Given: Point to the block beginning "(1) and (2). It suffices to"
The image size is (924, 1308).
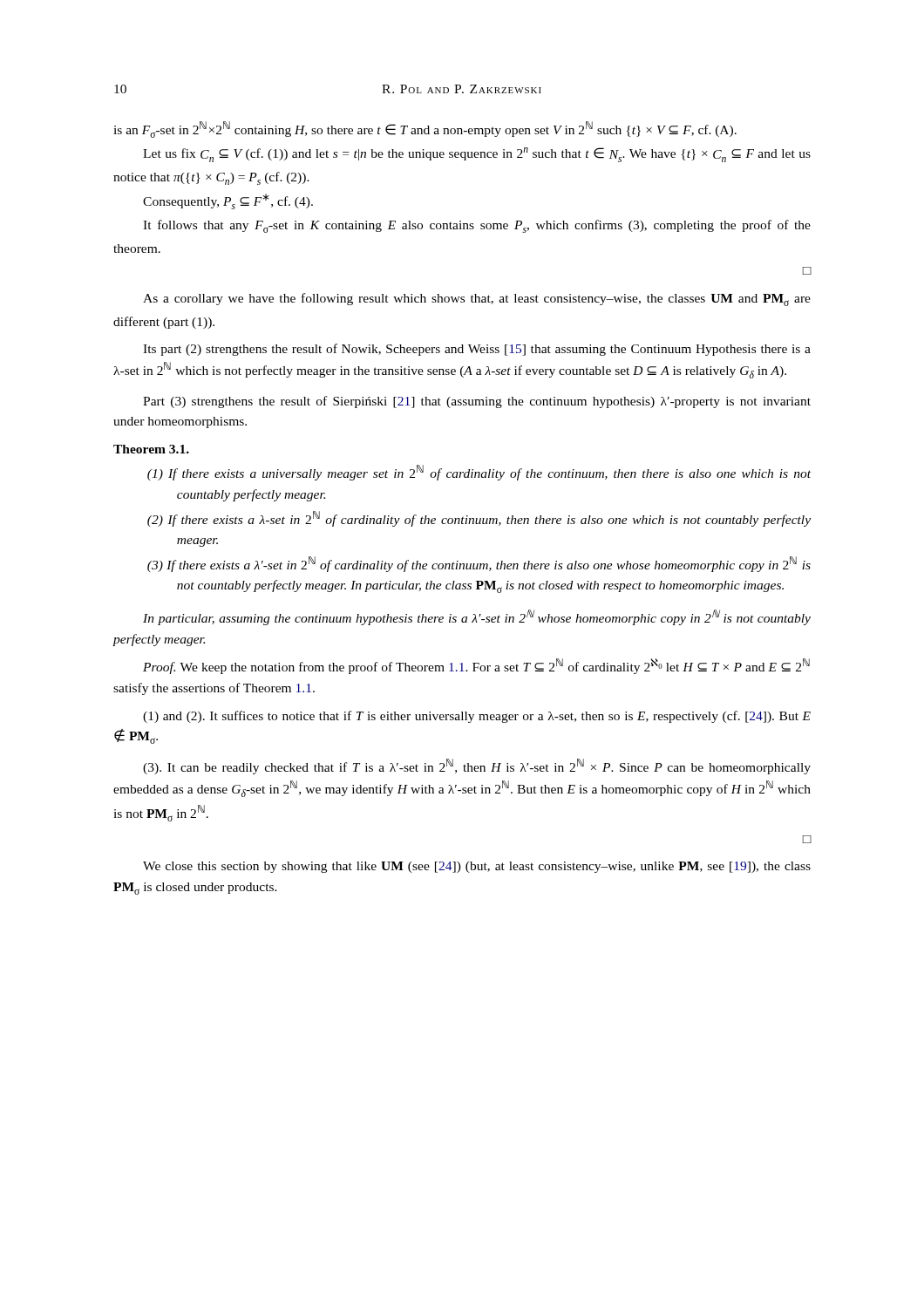Looking at the screenshot, I should [462, 727].
